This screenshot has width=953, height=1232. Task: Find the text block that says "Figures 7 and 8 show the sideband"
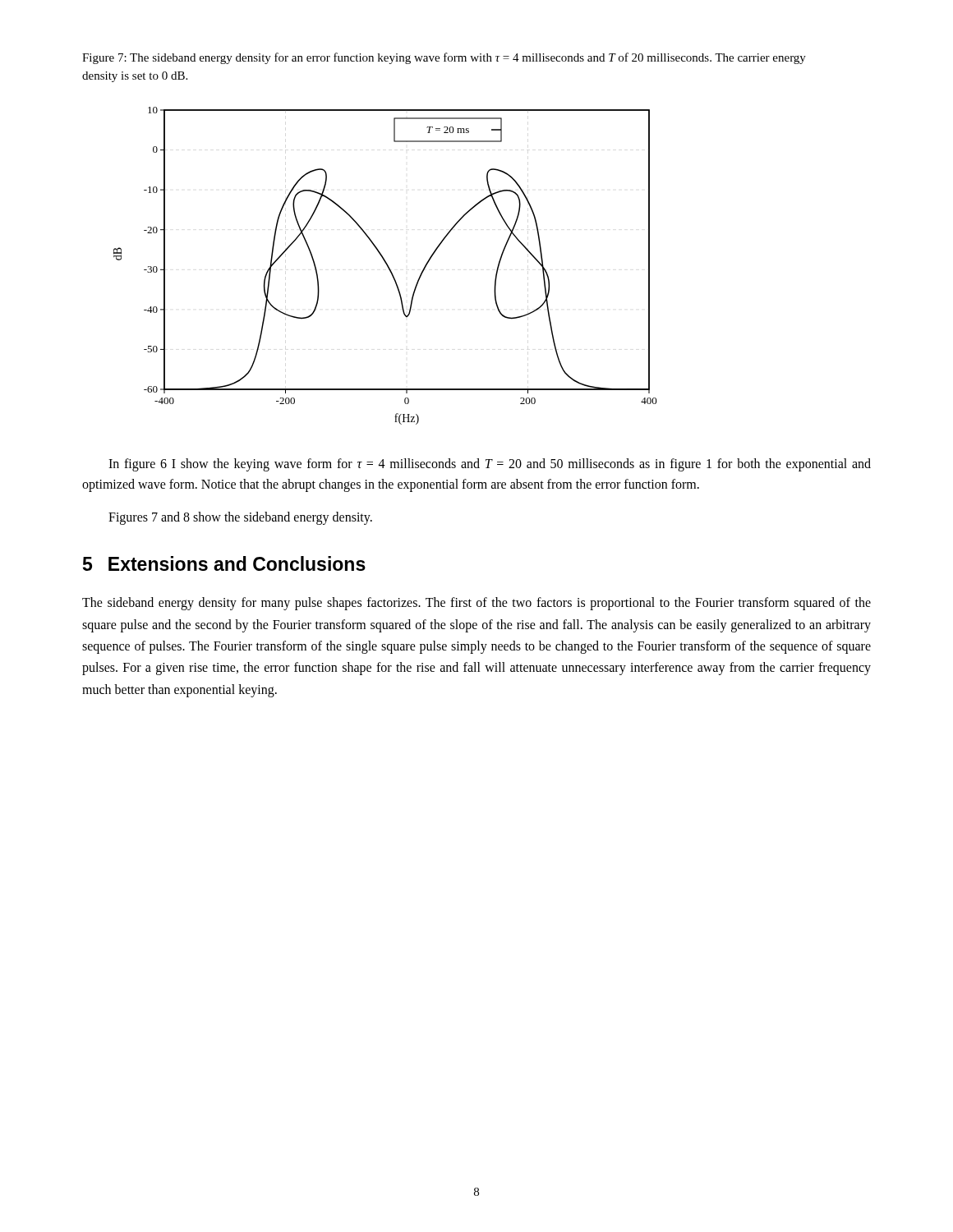[241, 517]
